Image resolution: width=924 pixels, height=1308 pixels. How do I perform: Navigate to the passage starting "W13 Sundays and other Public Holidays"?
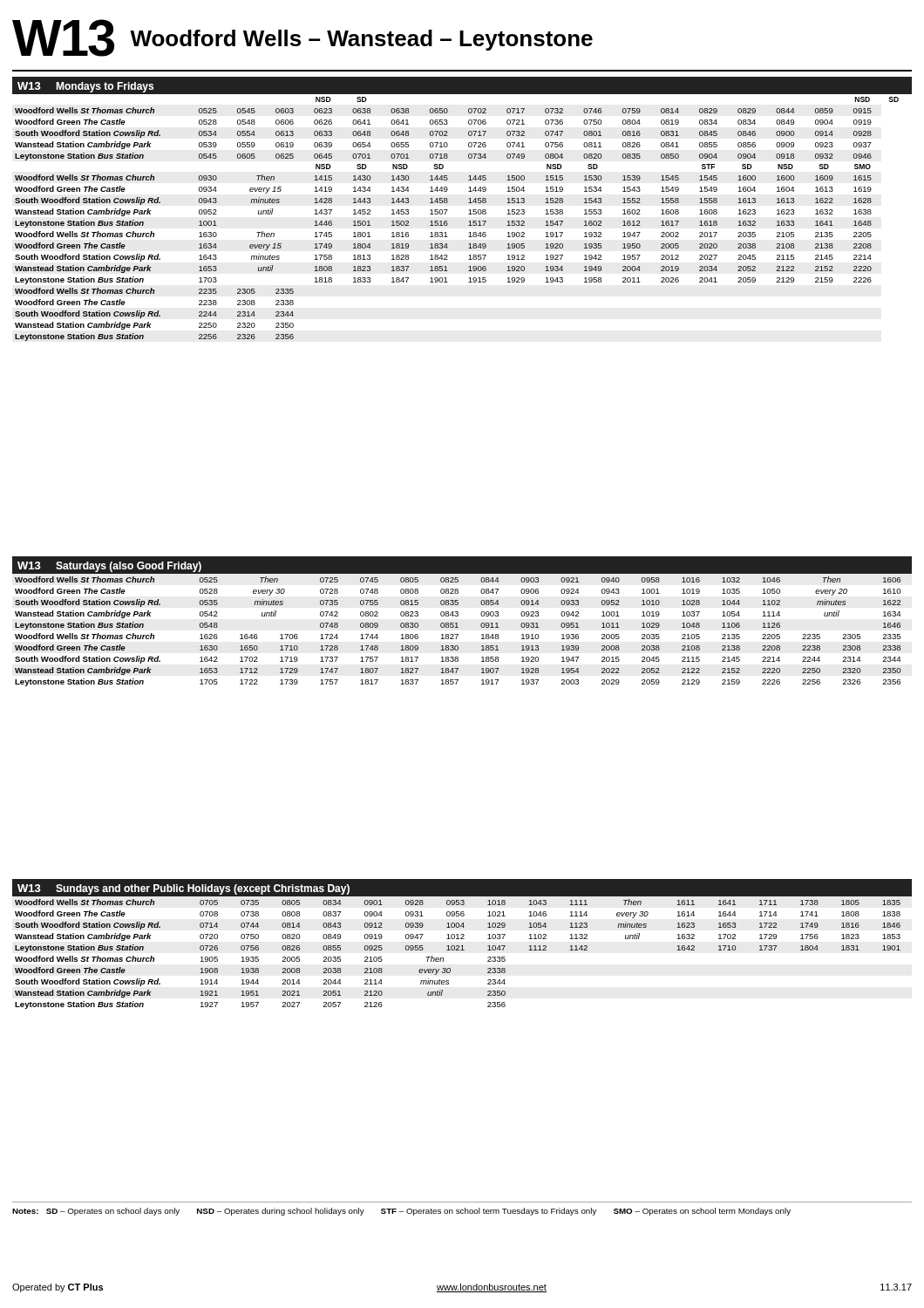click(x=184, y=888)
